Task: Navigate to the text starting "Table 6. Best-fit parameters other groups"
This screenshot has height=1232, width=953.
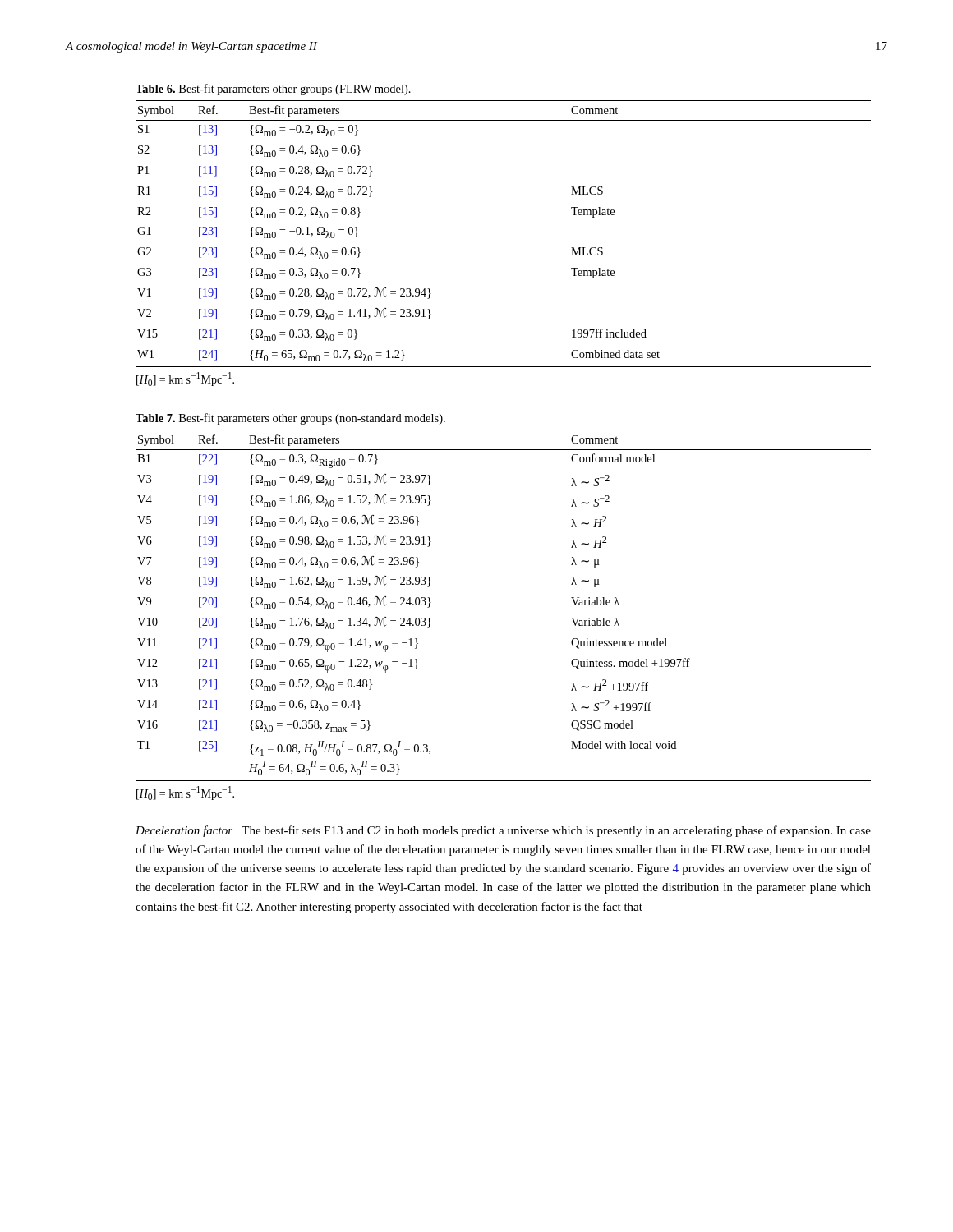Action: (273, 89)
